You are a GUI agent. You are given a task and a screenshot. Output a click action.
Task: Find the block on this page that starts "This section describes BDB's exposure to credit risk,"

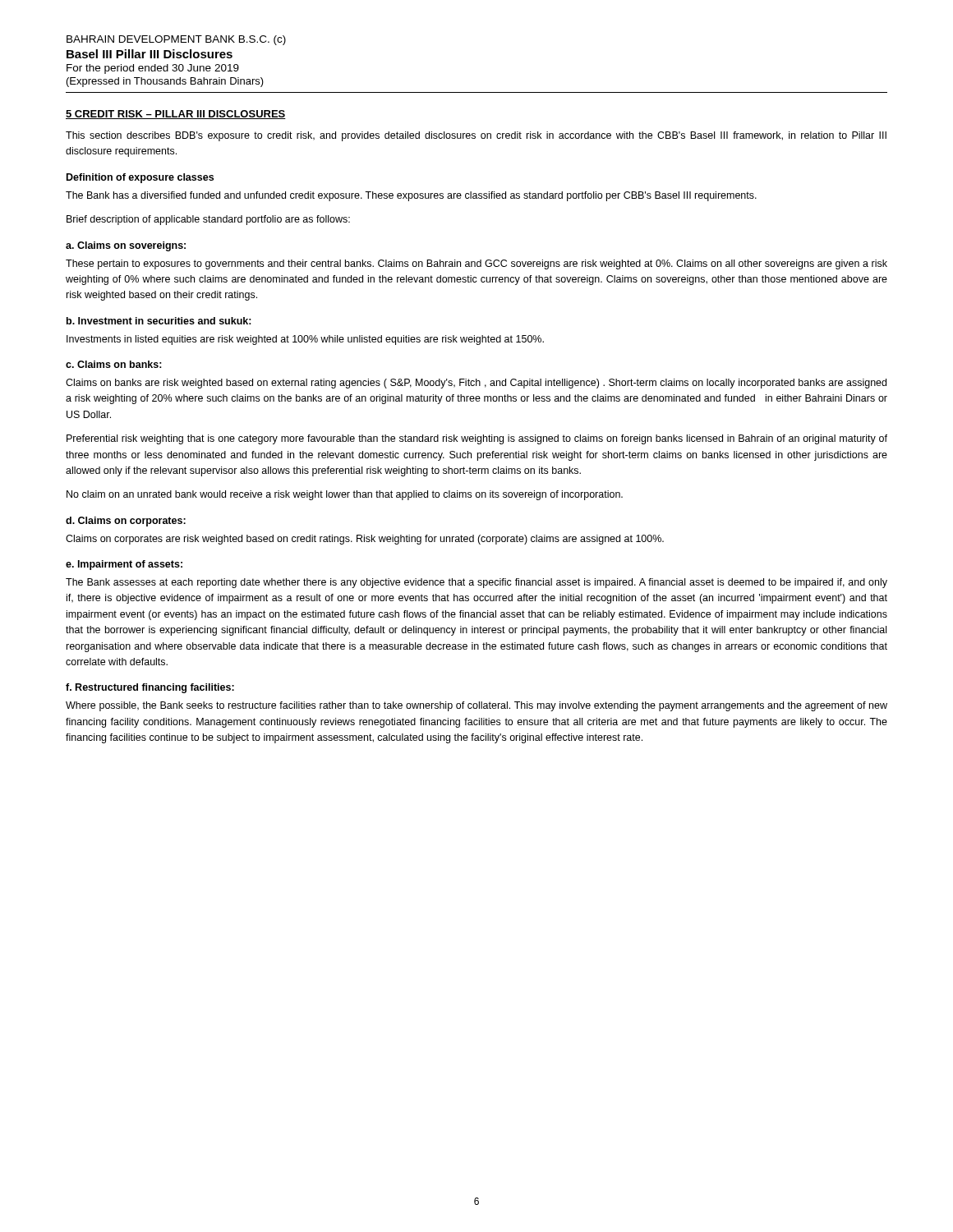[x=476, y=143]
